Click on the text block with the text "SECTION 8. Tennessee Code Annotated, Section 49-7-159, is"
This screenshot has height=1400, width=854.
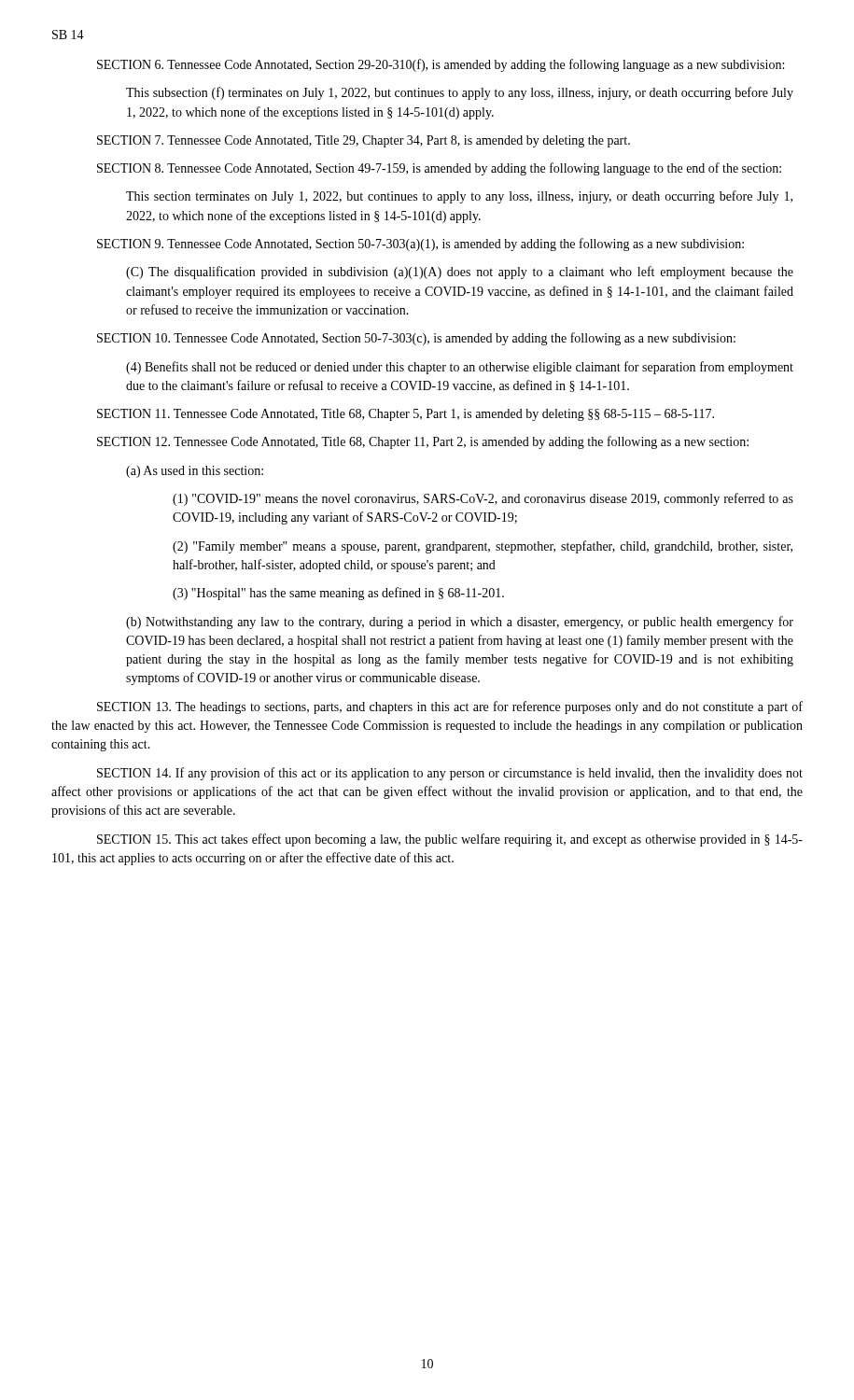pyautogui.click(x=439, y=169)
